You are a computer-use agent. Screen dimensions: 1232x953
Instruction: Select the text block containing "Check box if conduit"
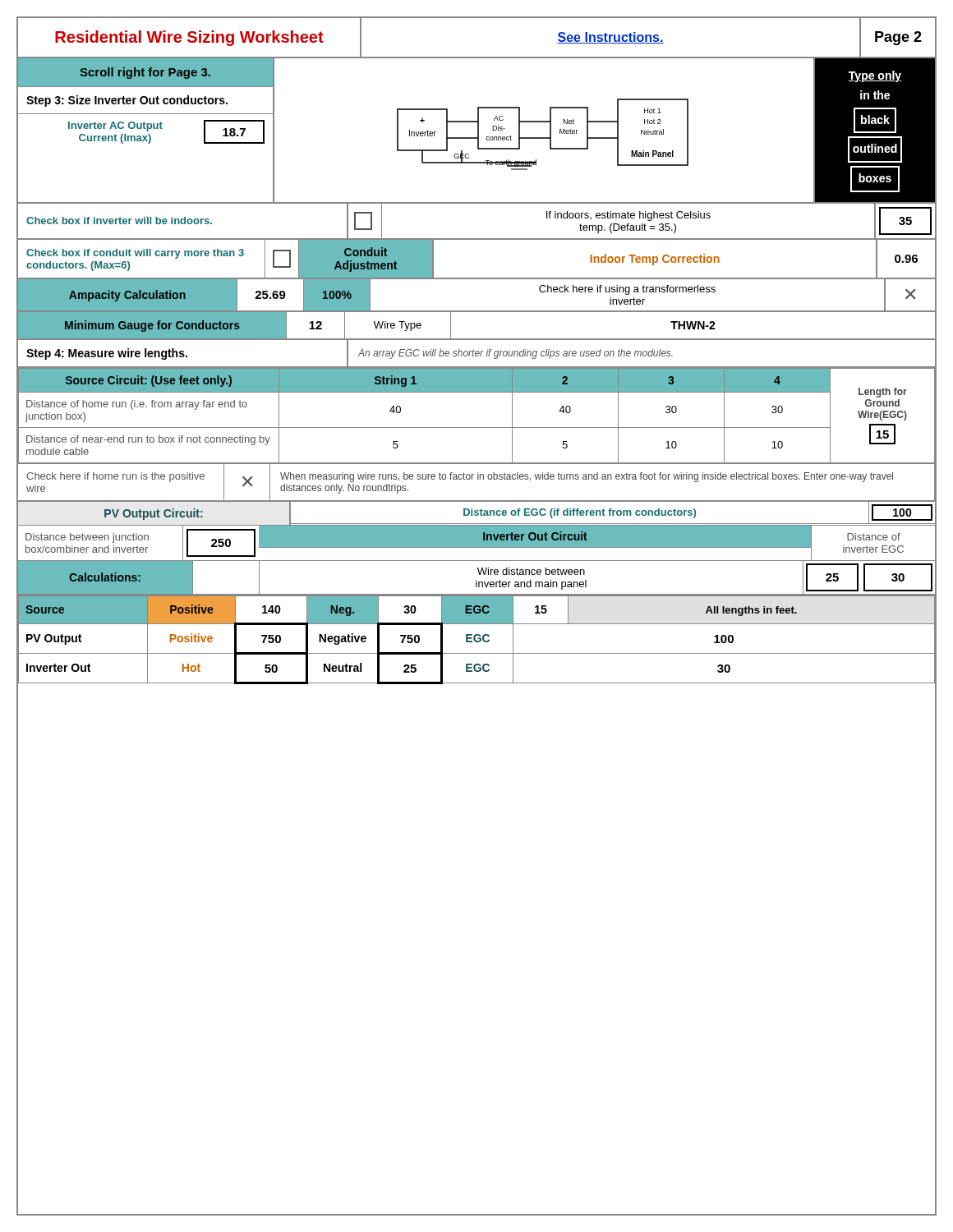tap(135, 259)
